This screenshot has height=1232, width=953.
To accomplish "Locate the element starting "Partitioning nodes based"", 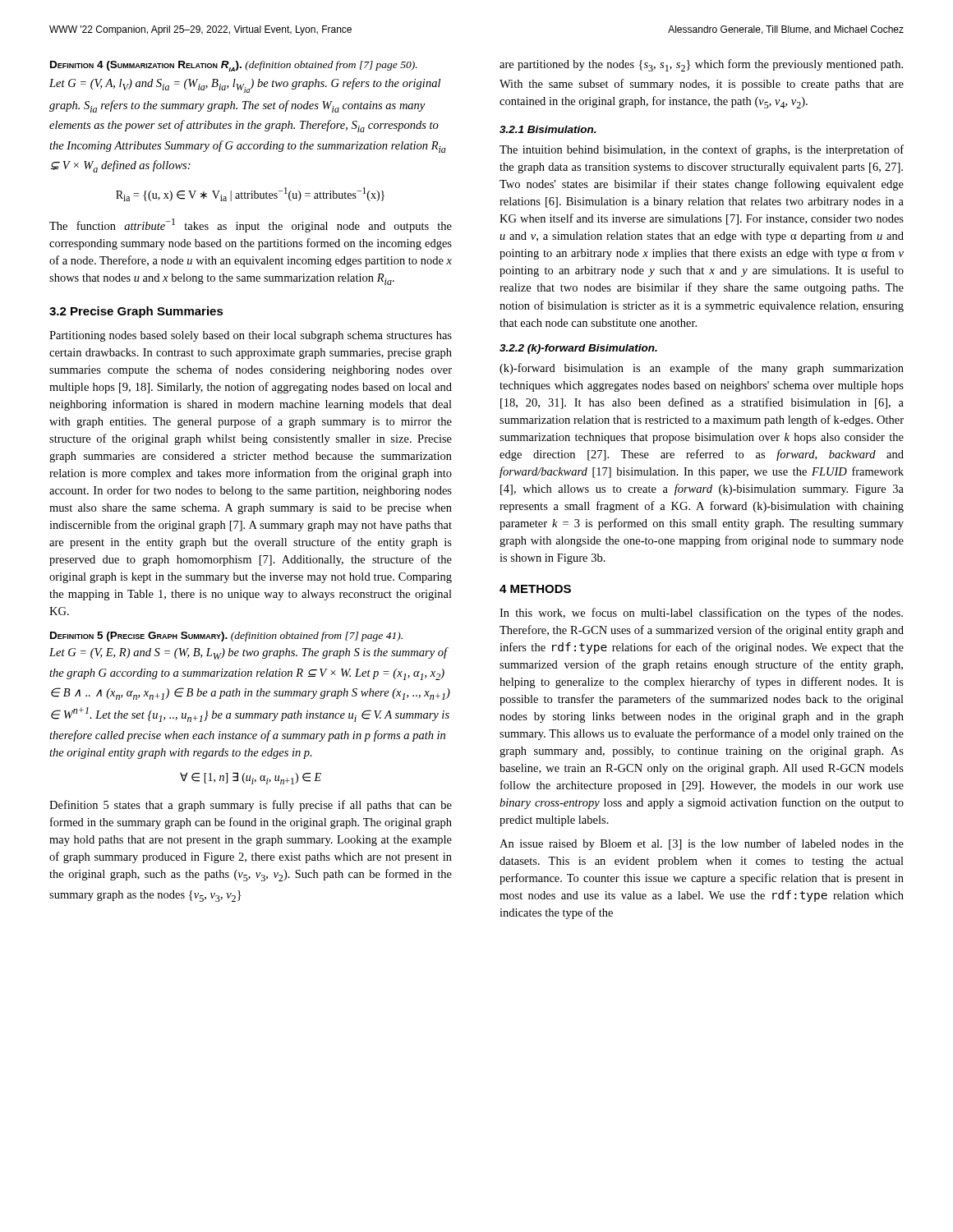I will pyautogui.click(x=251, y=473).
